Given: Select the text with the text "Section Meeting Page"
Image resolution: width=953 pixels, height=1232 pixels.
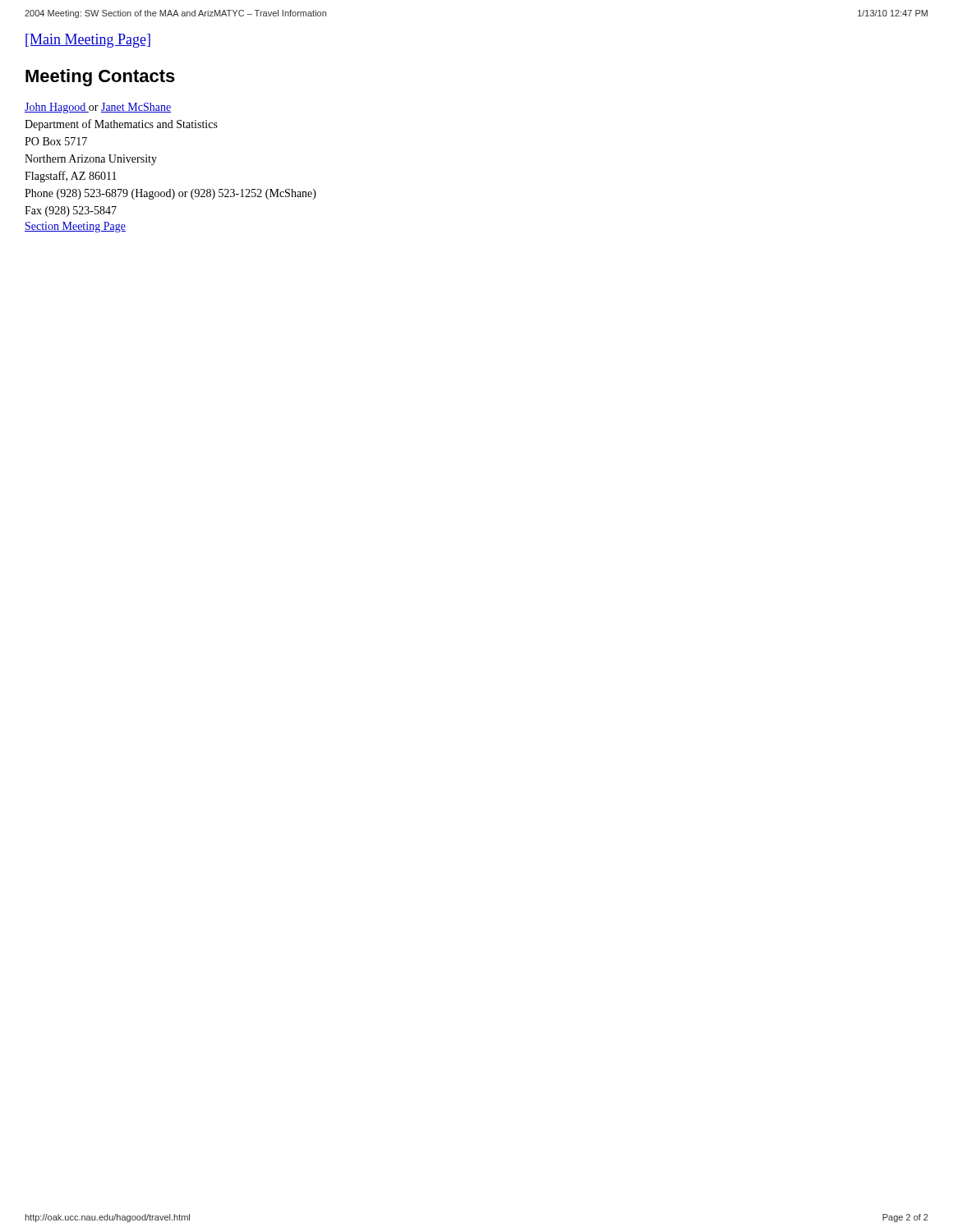Looking at the screenshot, I should [75, 226].
